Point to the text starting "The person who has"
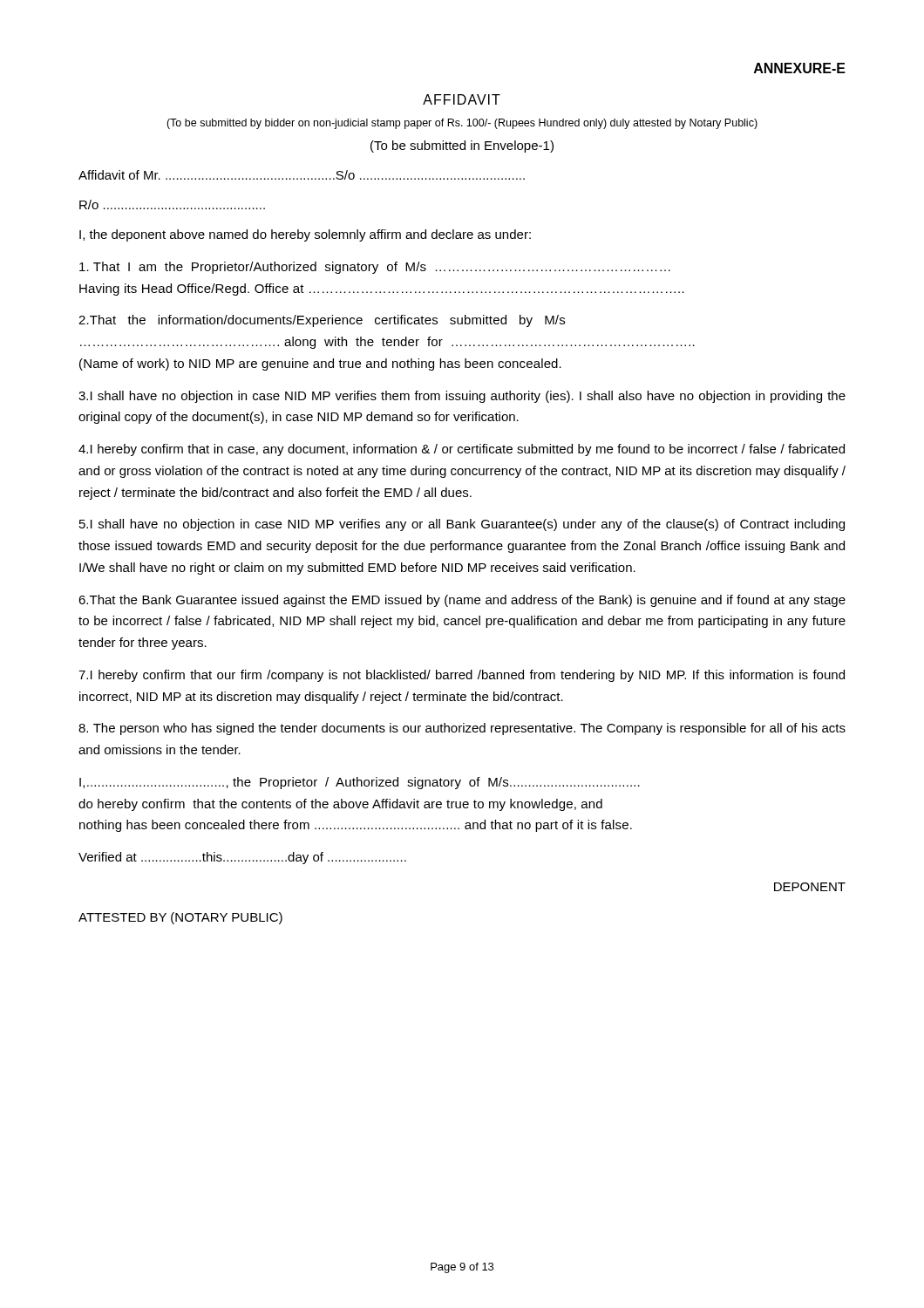The height and width of the screenshot is (1308, 924). (462, 739)
